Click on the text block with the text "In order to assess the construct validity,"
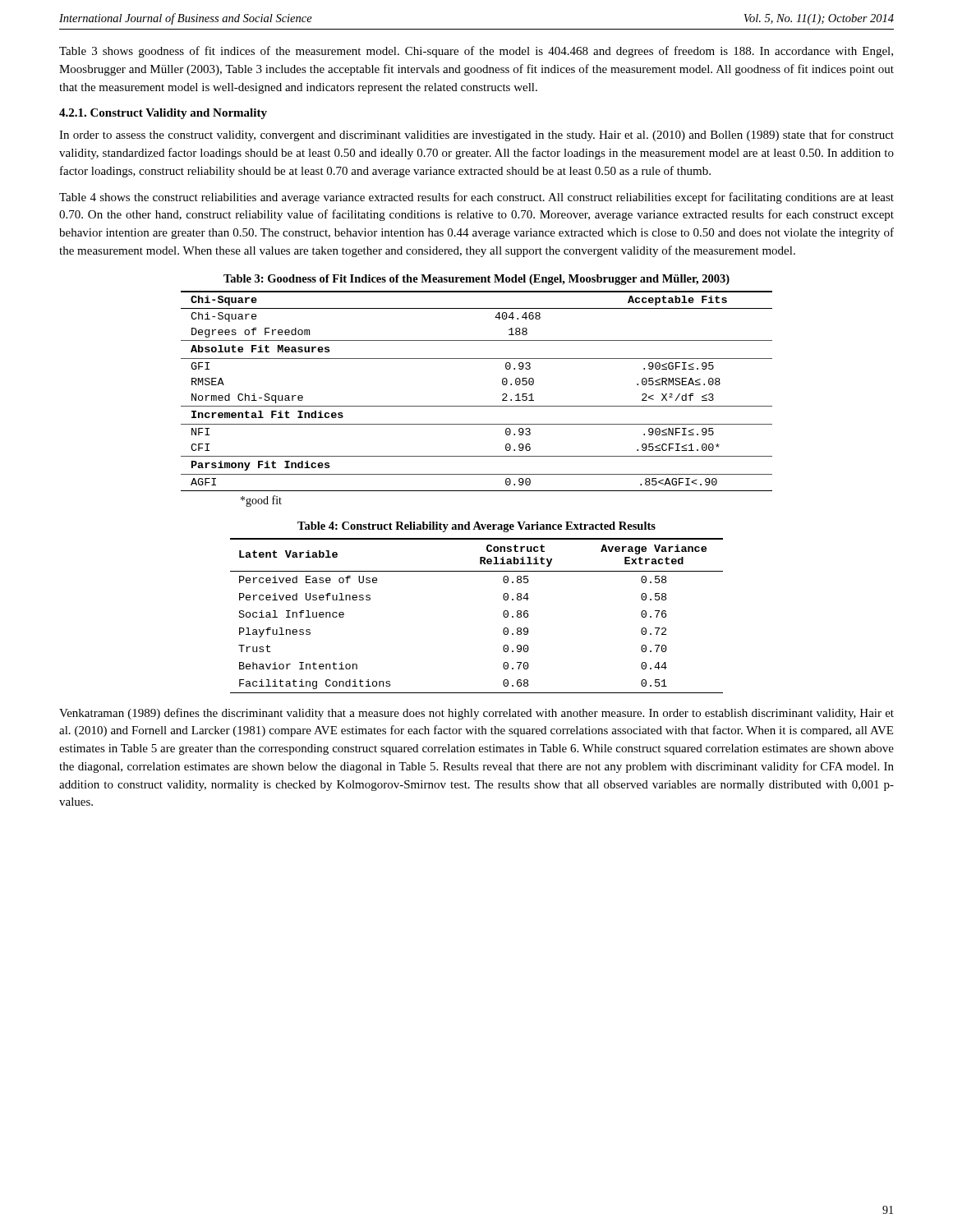This screenshot has width=953, height=1232. [476, 153]
